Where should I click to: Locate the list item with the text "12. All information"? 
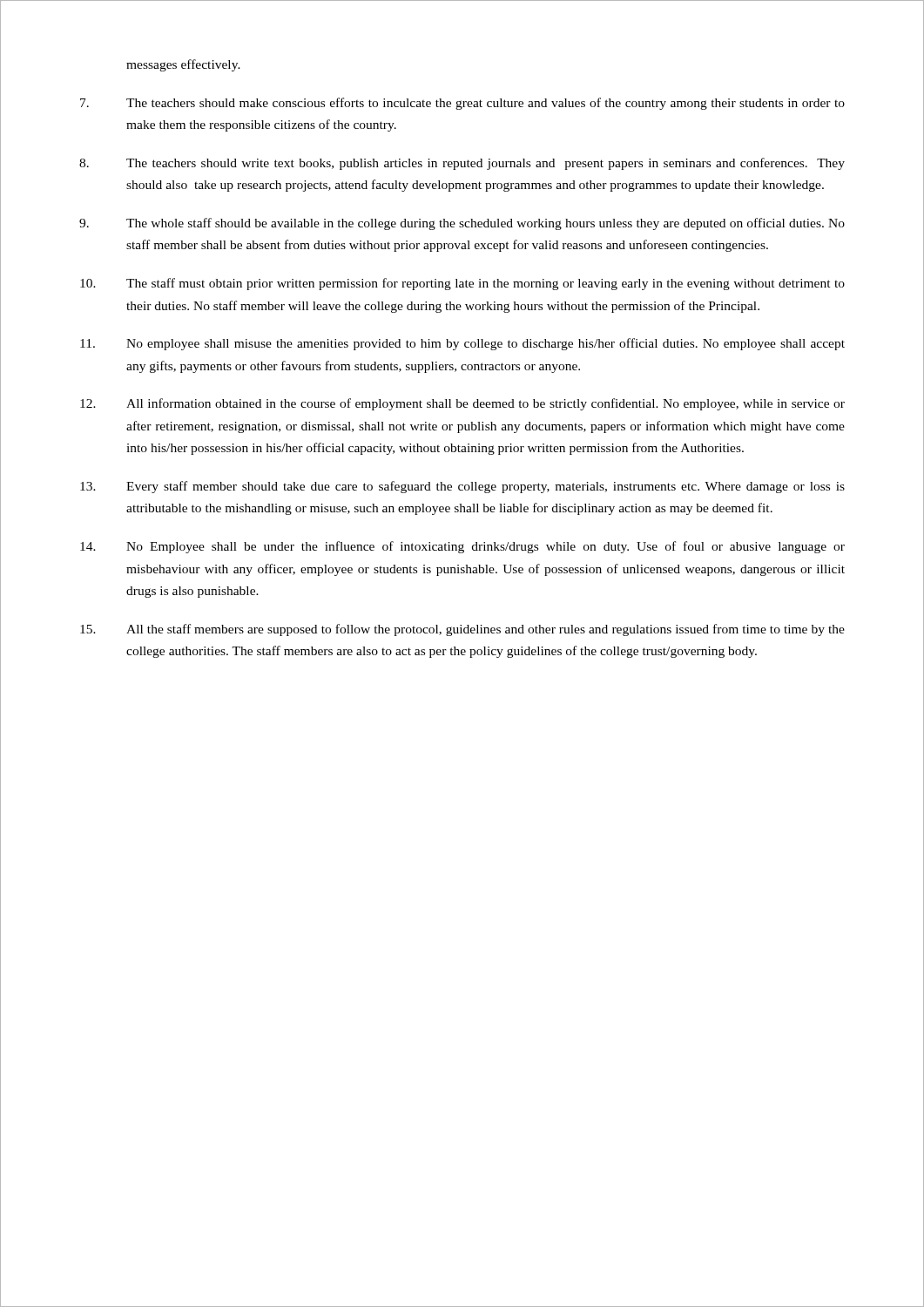[x=462, y=426]
